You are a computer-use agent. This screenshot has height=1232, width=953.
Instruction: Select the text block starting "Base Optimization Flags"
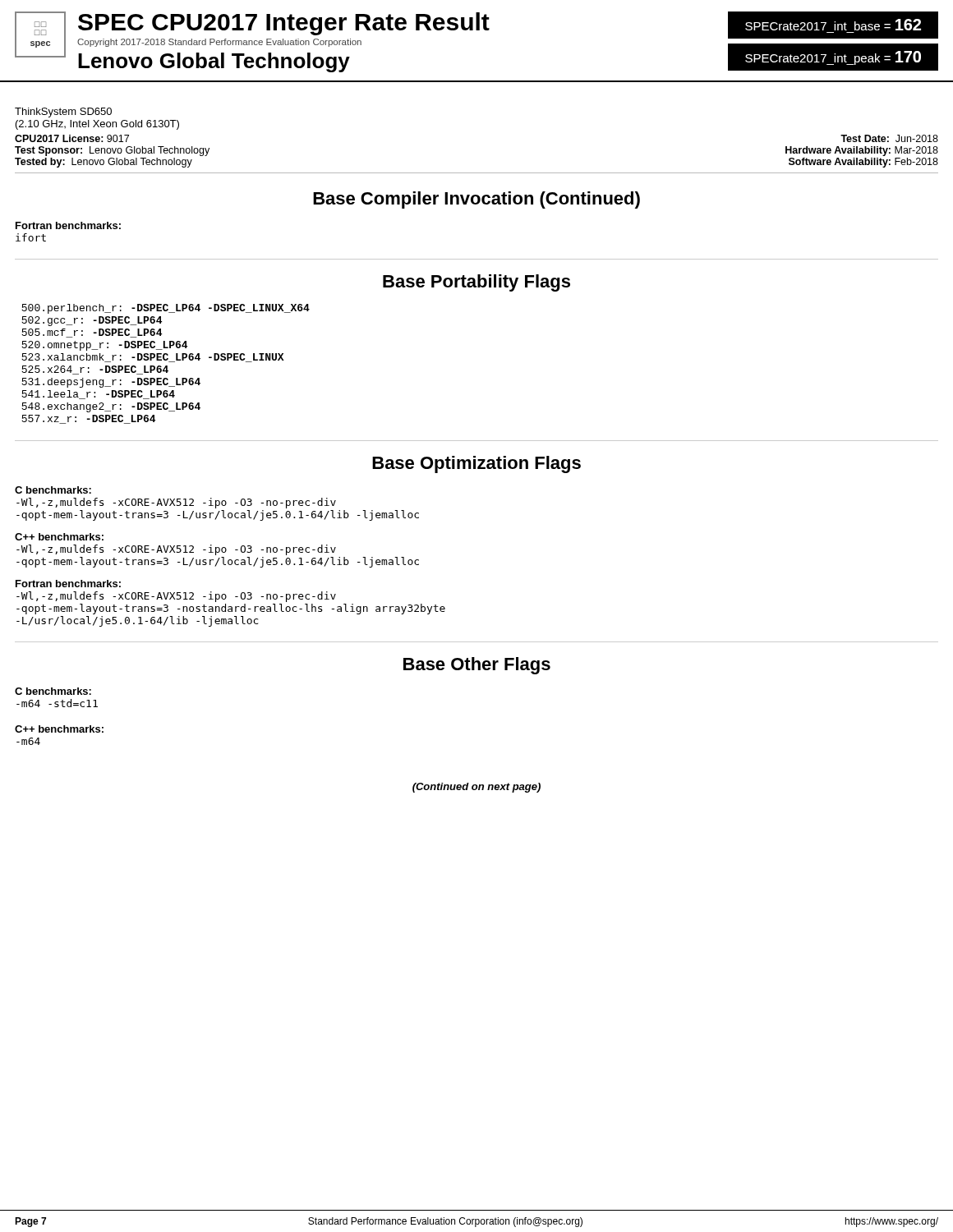pyautogui.click(x=476, y=463)
